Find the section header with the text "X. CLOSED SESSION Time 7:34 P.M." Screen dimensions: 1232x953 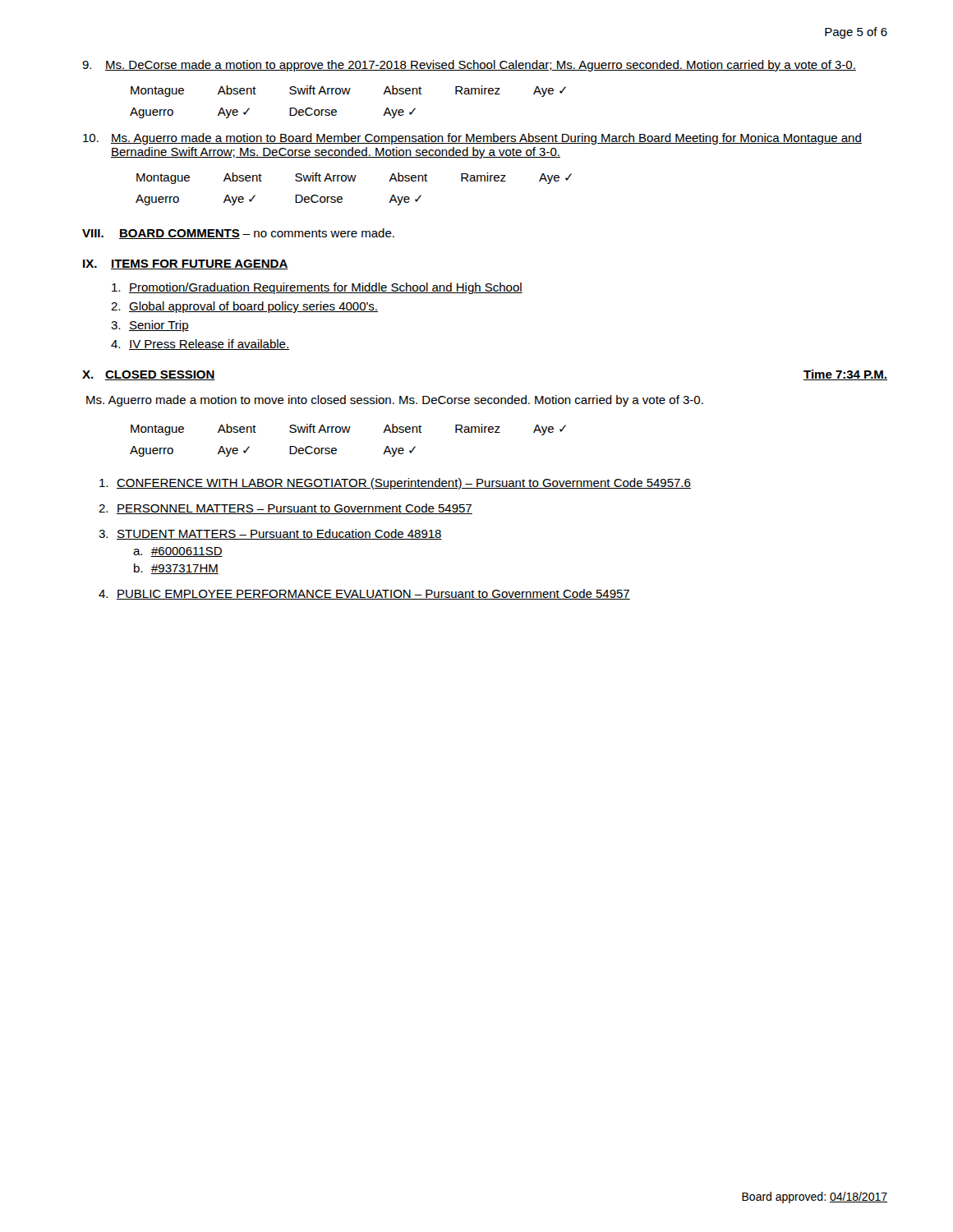161,374
